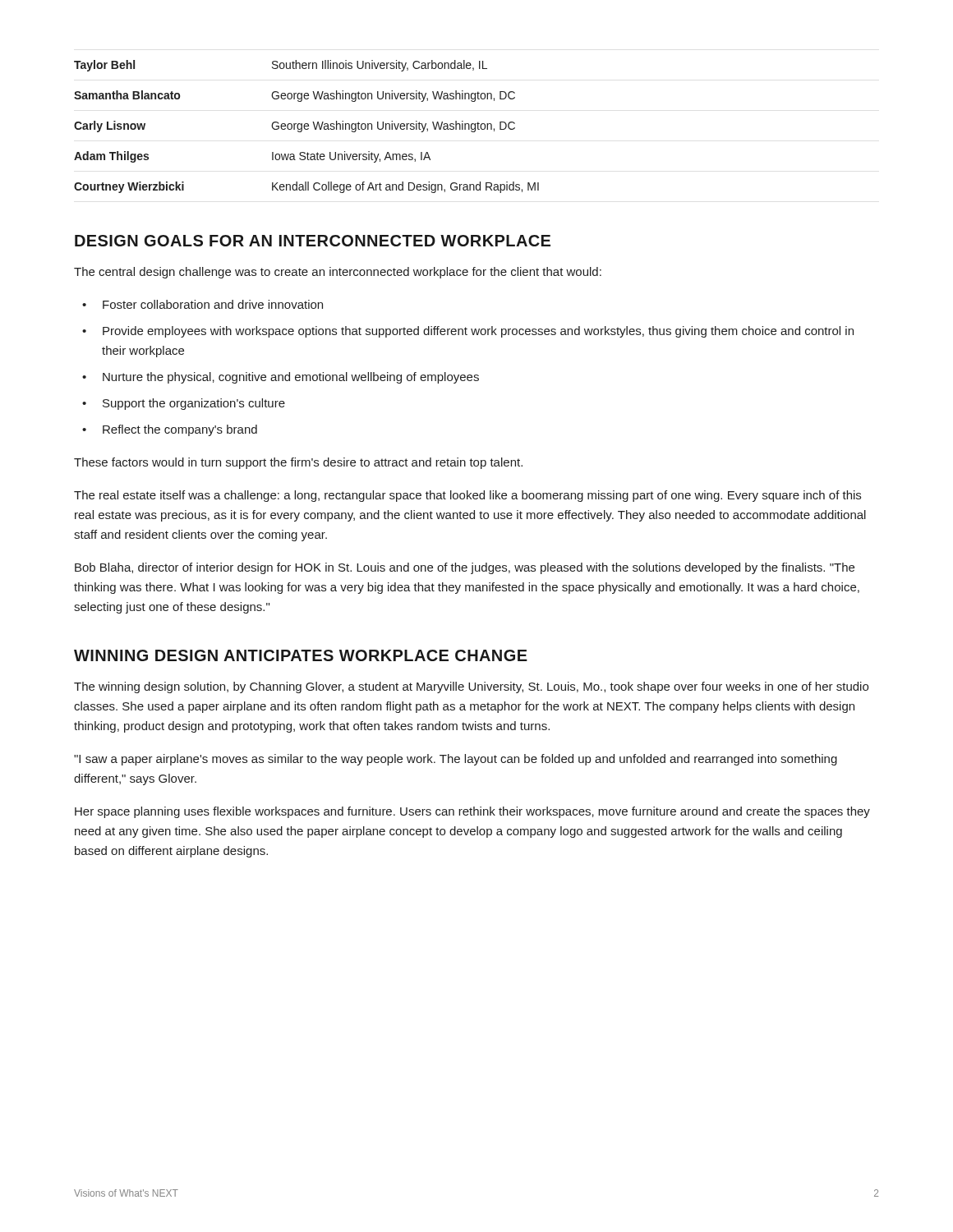The height and width of the screenshot is (1232, 953).
Task: Click the passage that begins "• Nurture the physical, cognitive and emotional"
Action: pyautogui.click(x=281, y=377)
